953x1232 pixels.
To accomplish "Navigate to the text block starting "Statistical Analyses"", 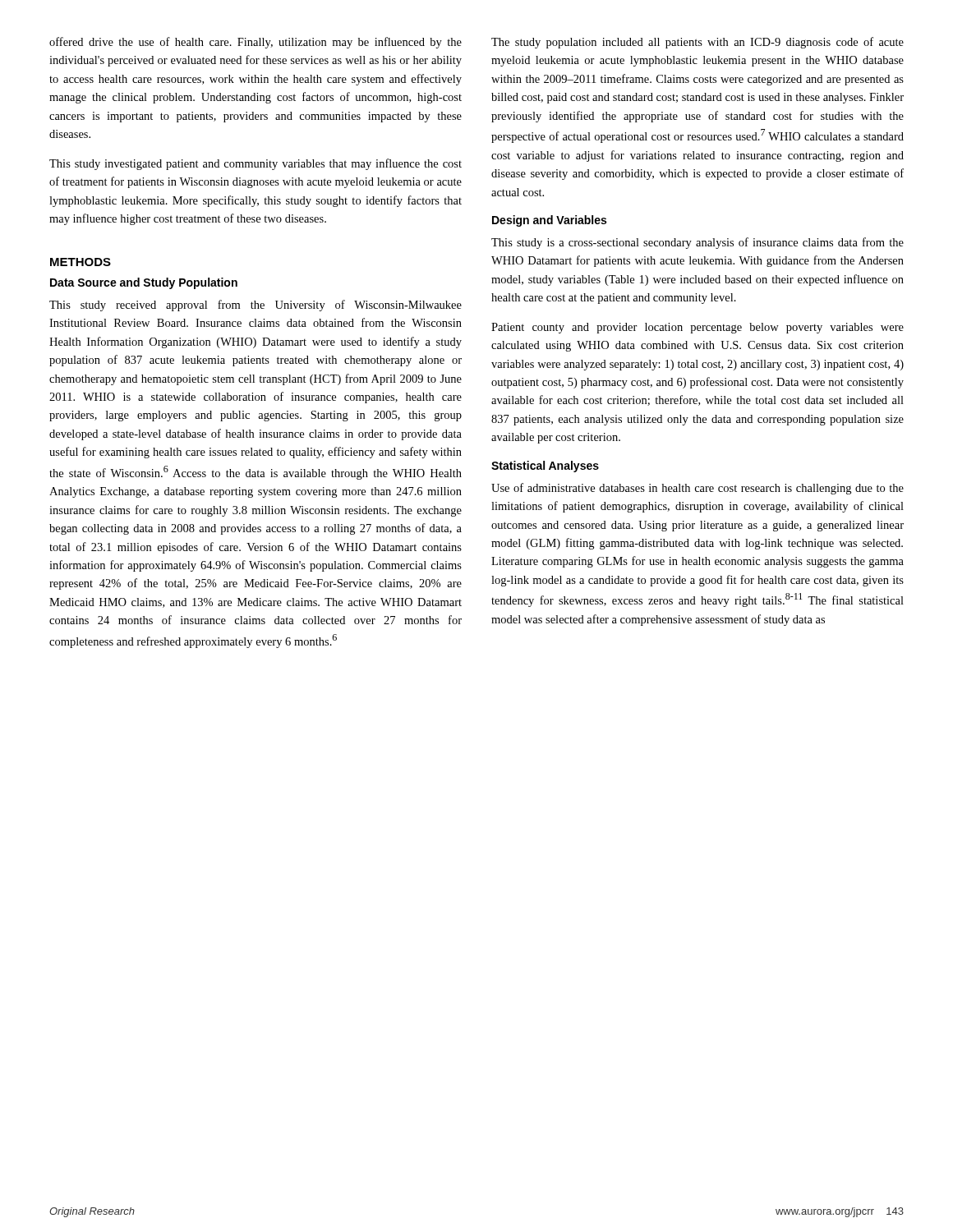I will point(545,467).
